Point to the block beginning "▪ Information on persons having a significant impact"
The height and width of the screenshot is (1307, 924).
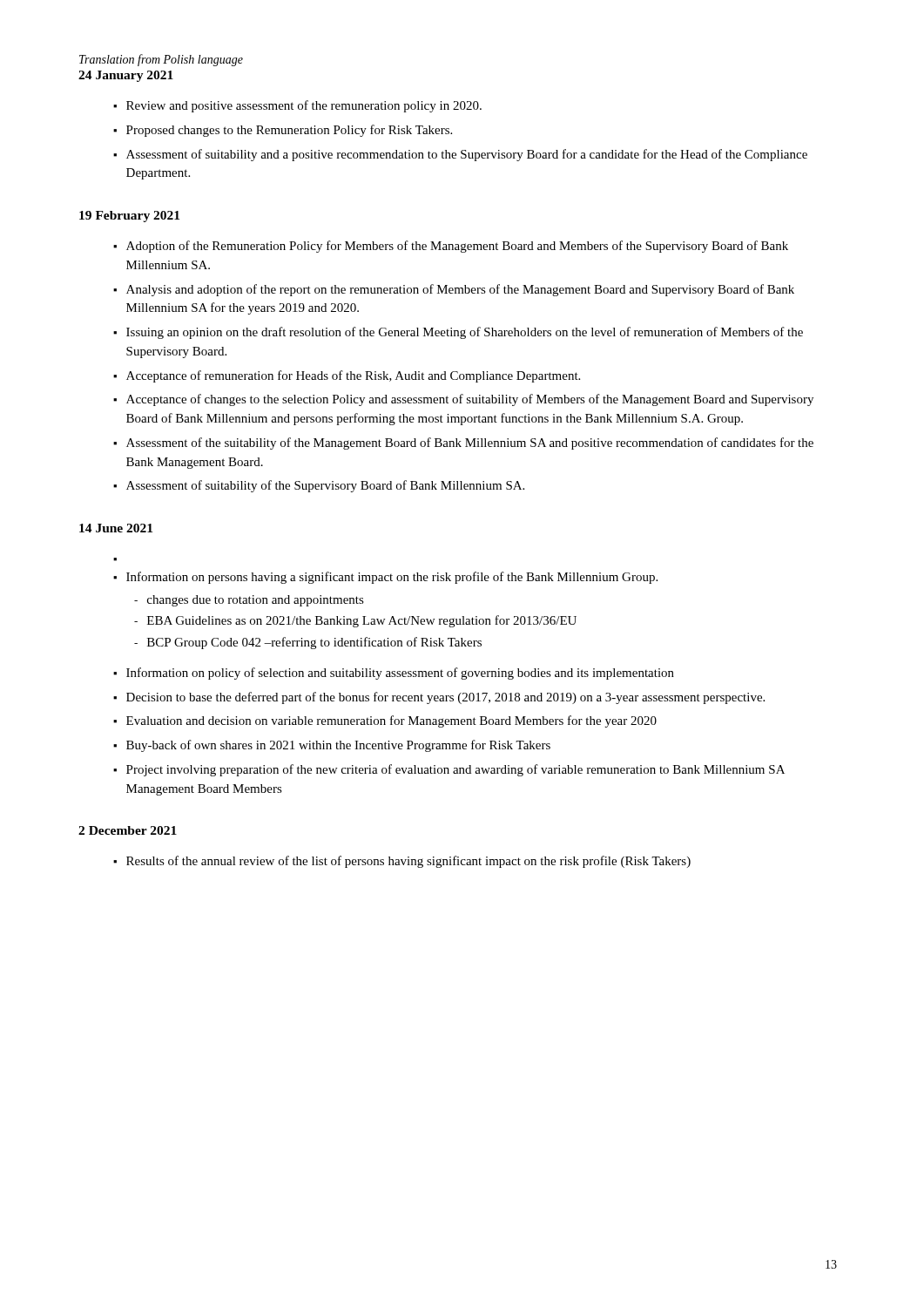pyautogui.click(x=386, y=612)
